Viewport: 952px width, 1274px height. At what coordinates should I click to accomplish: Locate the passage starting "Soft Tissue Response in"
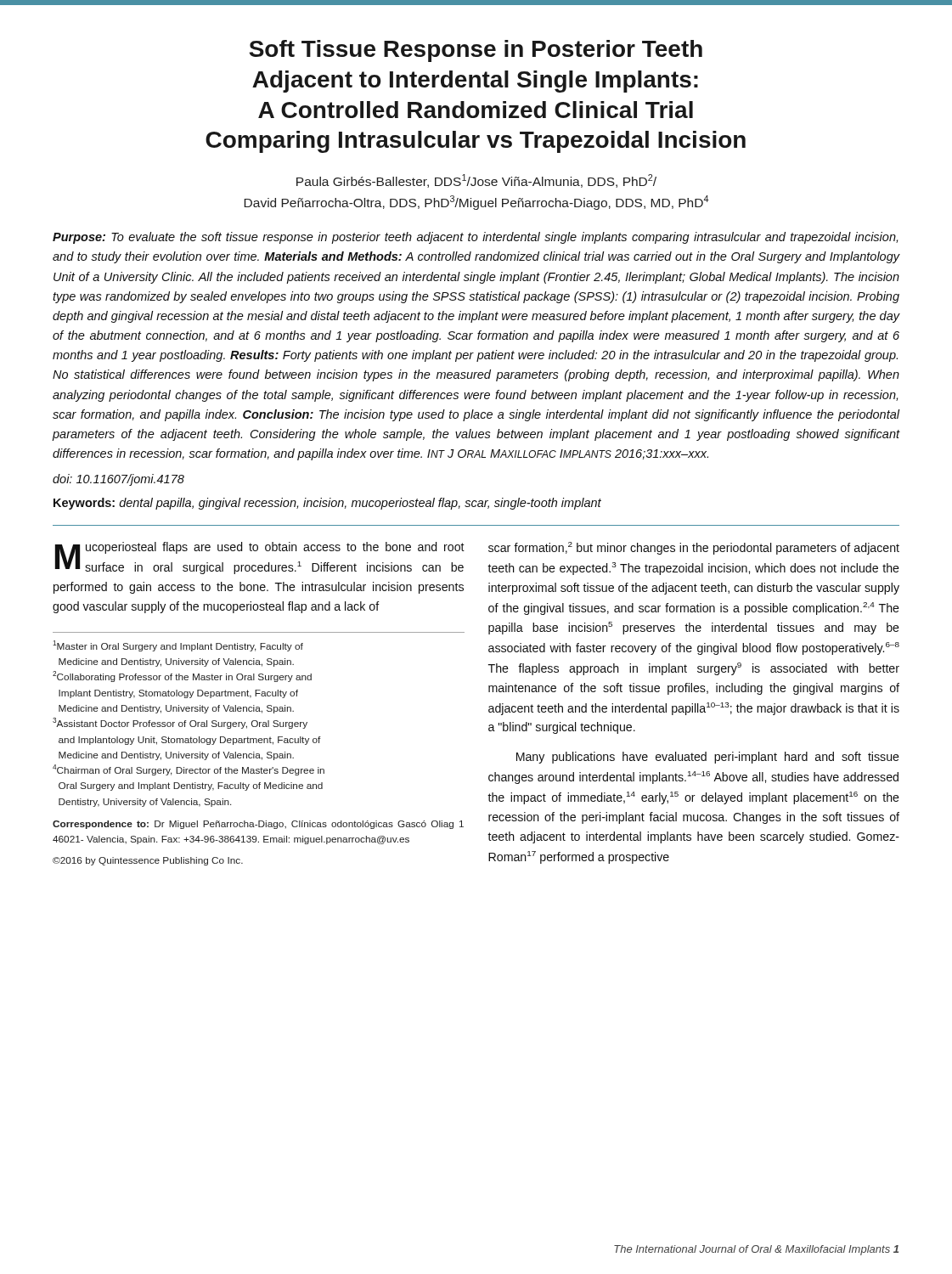click(476, 95)
